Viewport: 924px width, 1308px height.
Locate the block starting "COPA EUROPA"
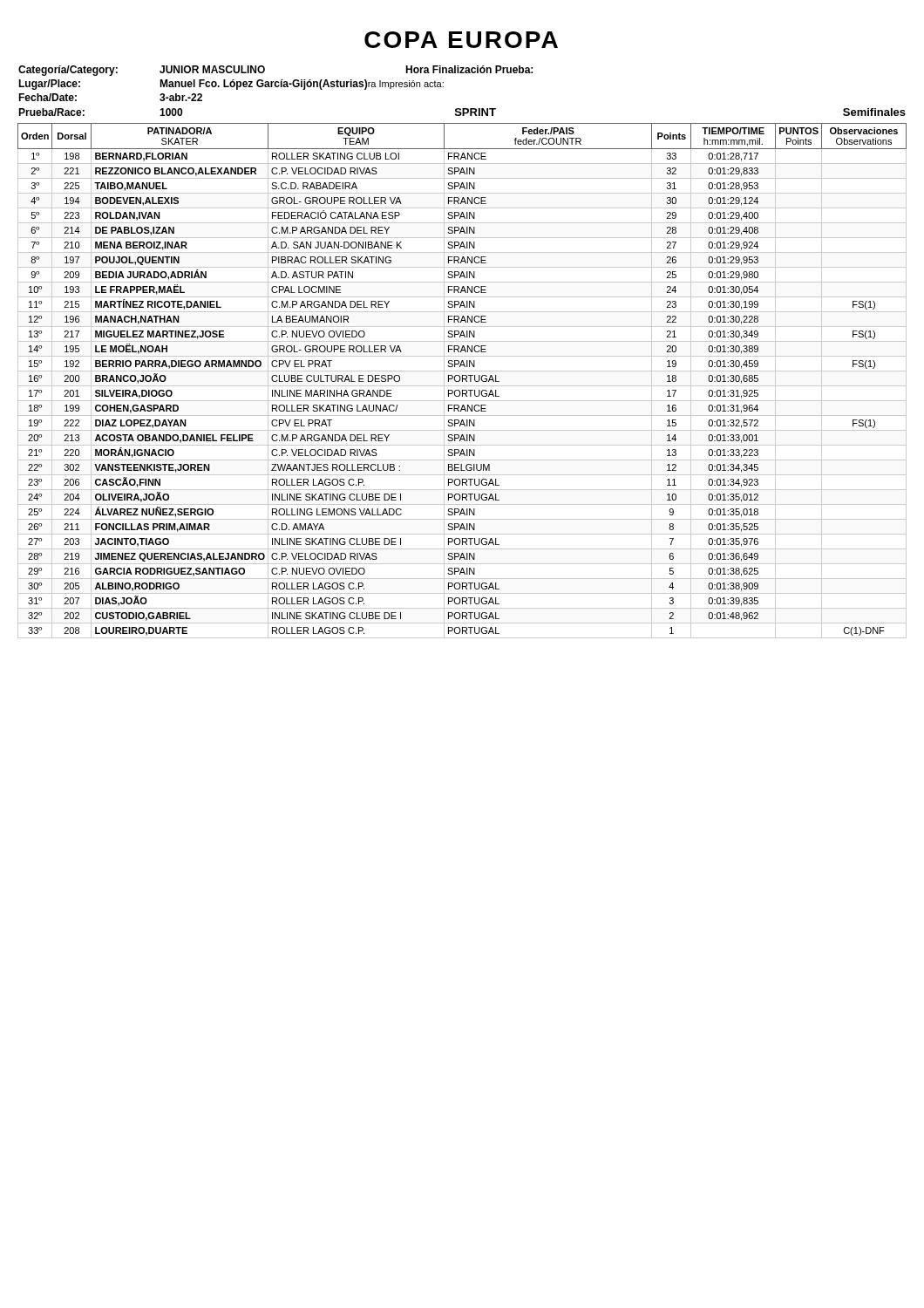tap(462, 40)
